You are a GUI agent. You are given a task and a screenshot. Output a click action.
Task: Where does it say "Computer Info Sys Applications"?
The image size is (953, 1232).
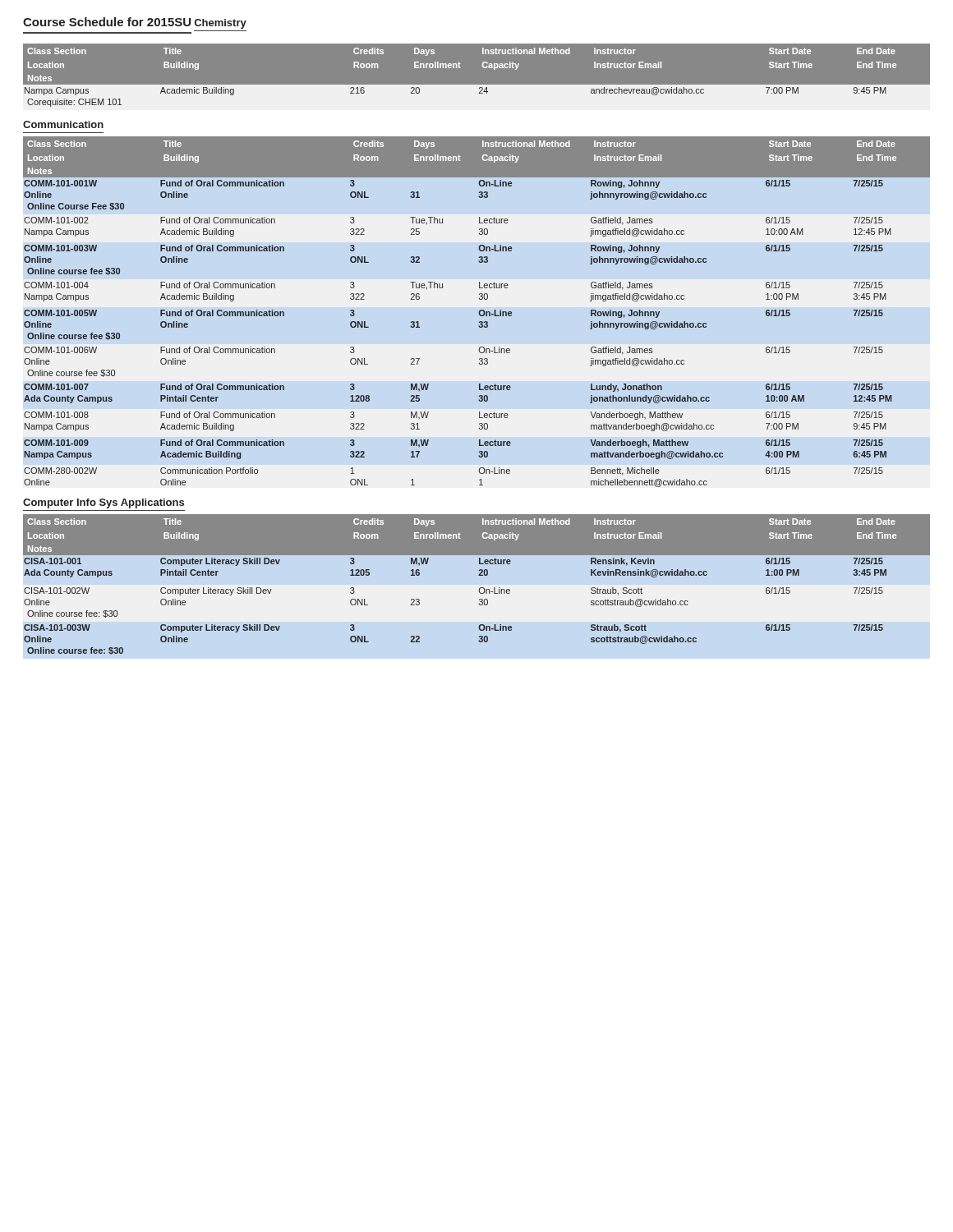click(x=104, y=502)
